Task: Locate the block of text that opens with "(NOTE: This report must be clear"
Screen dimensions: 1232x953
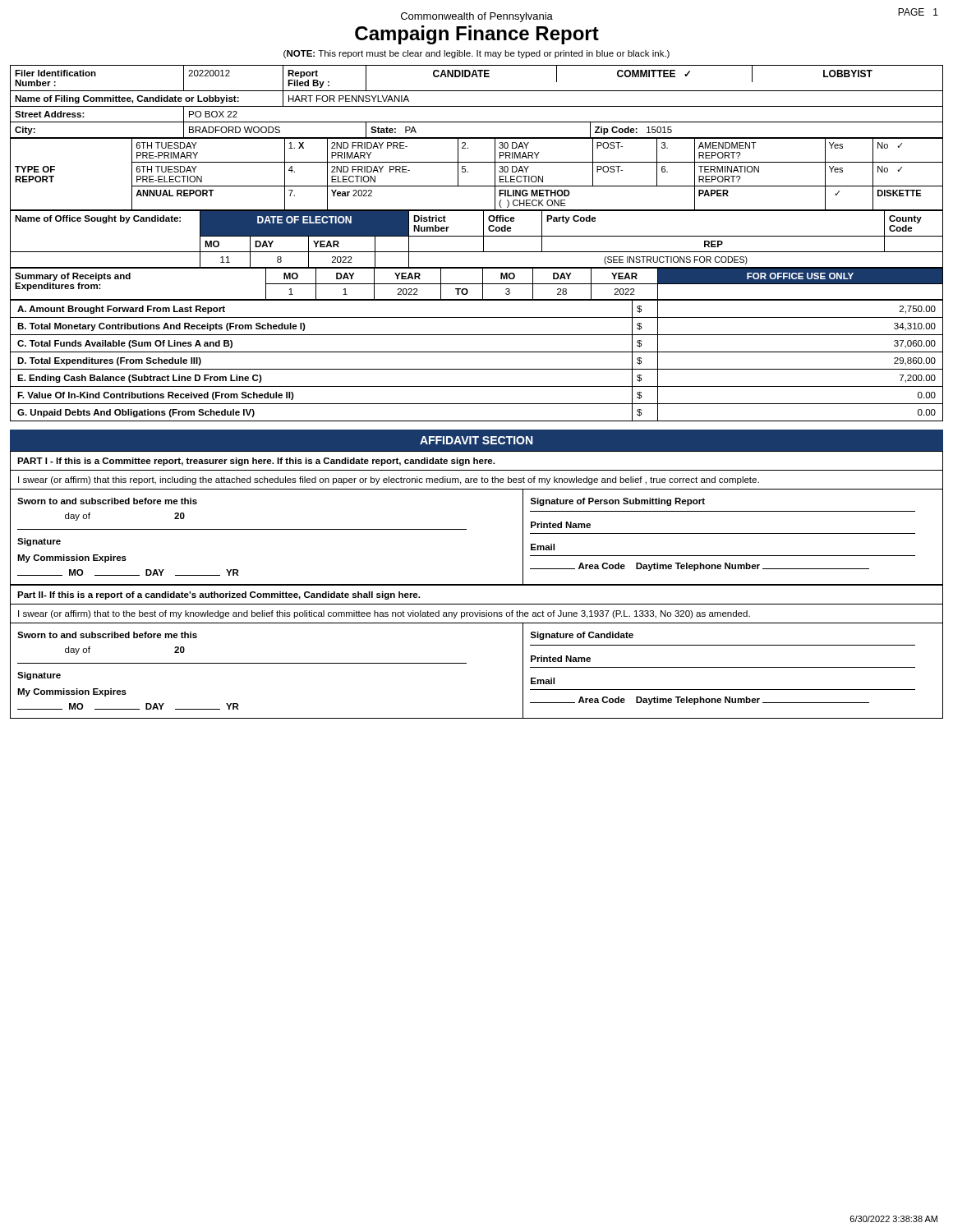Action: 476,53
